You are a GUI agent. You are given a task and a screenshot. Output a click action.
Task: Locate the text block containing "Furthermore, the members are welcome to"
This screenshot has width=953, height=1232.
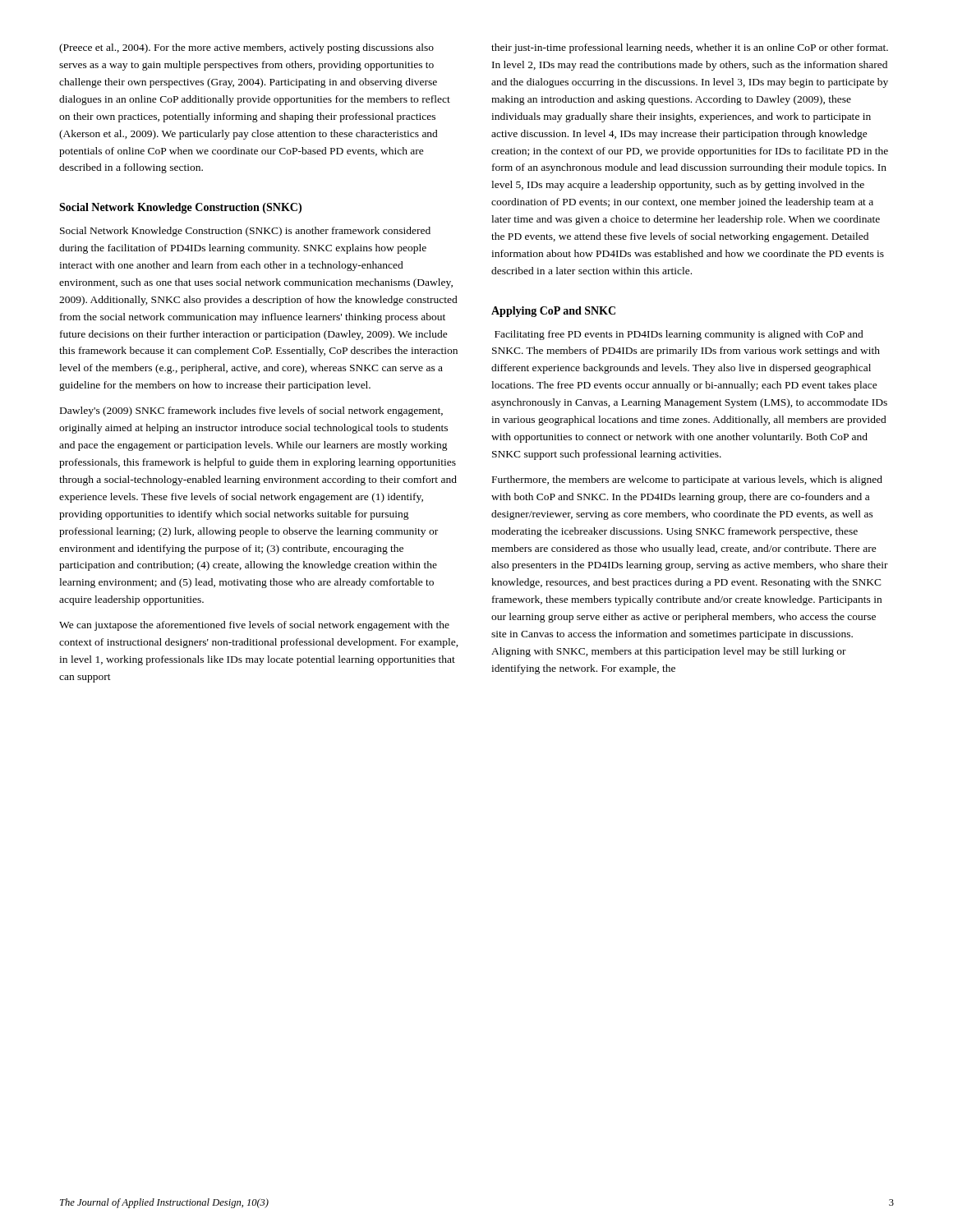point(689,574)
